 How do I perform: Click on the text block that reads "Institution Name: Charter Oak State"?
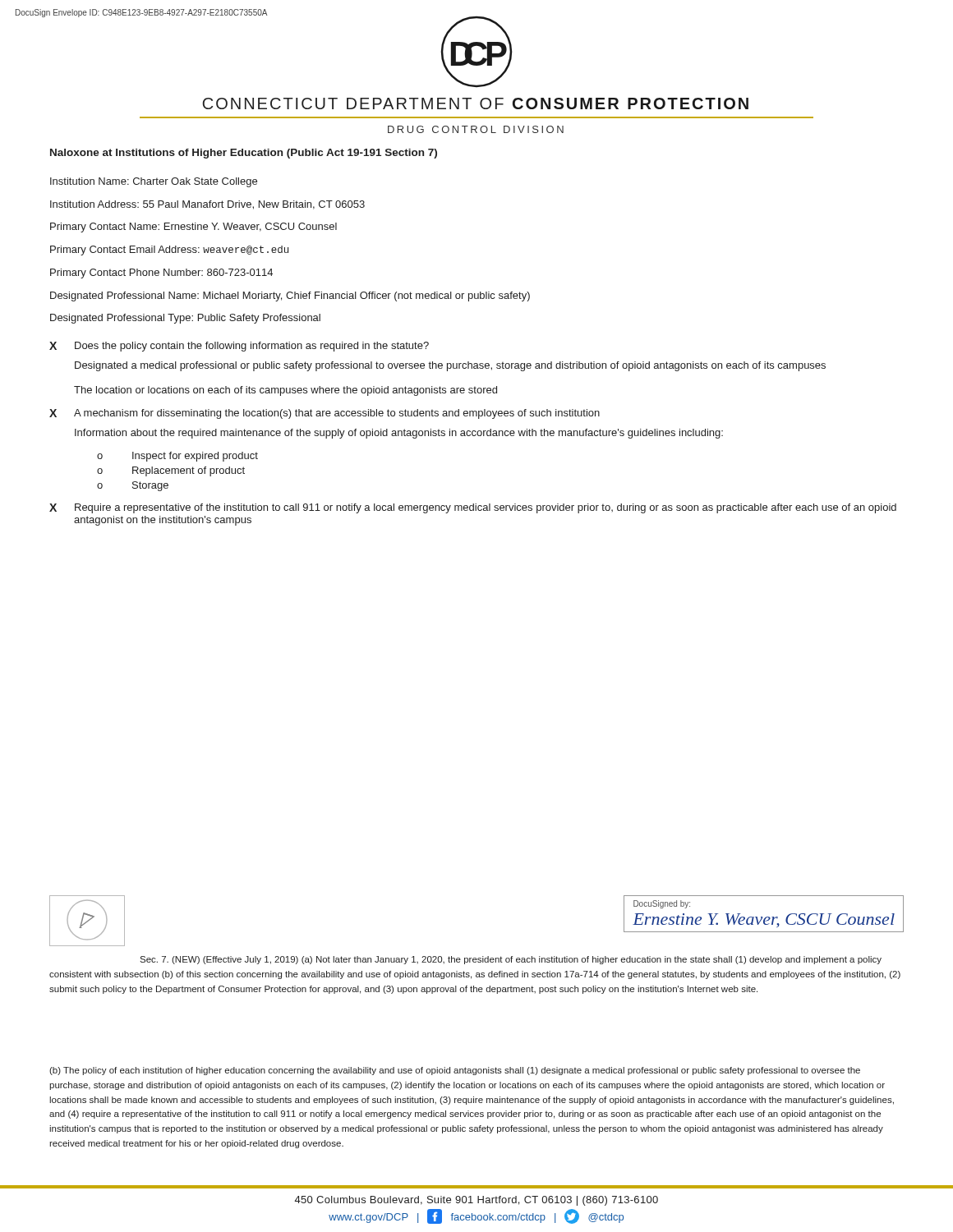coord(153,181)
